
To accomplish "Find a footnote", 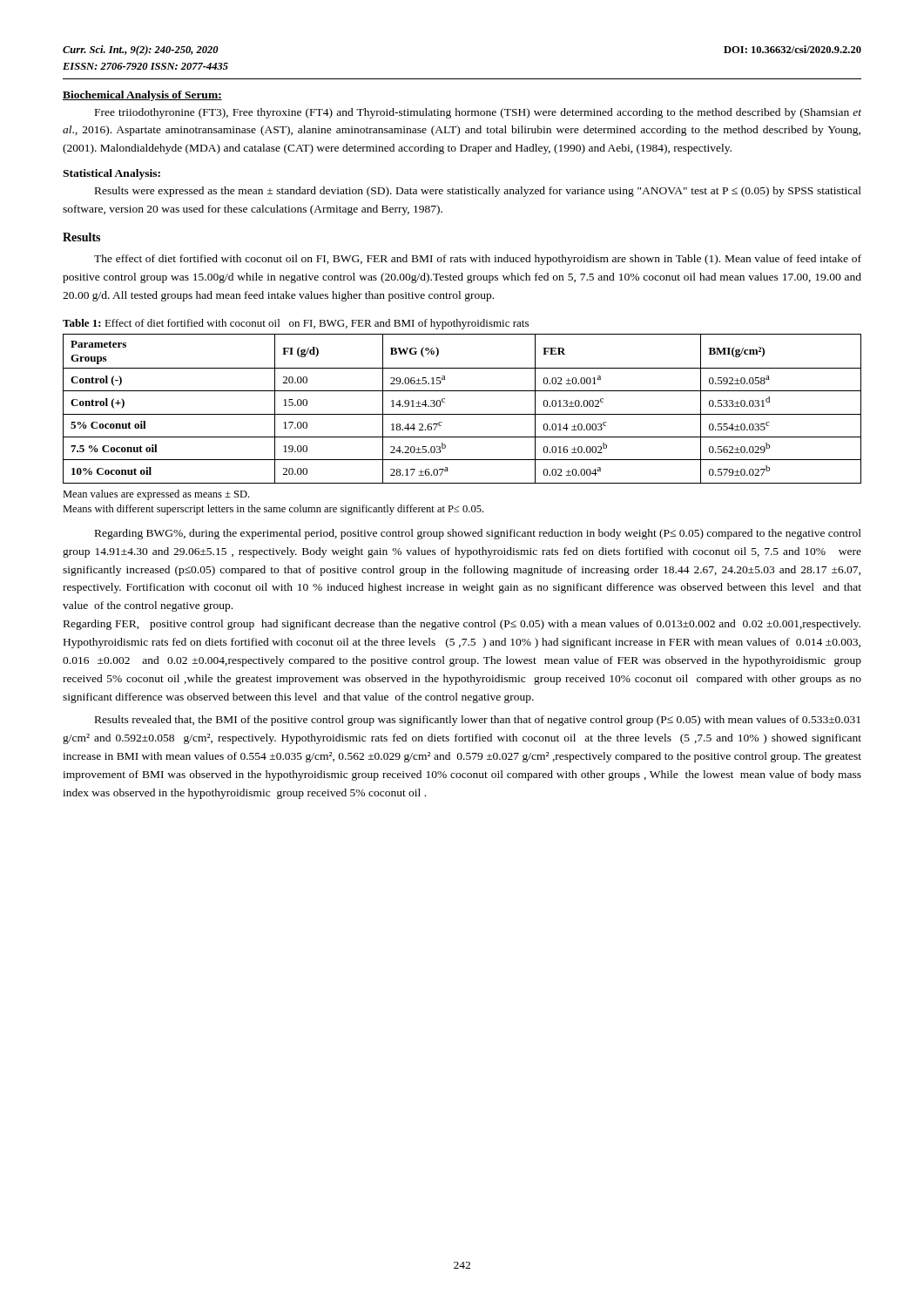I will (x=274, y=501).
